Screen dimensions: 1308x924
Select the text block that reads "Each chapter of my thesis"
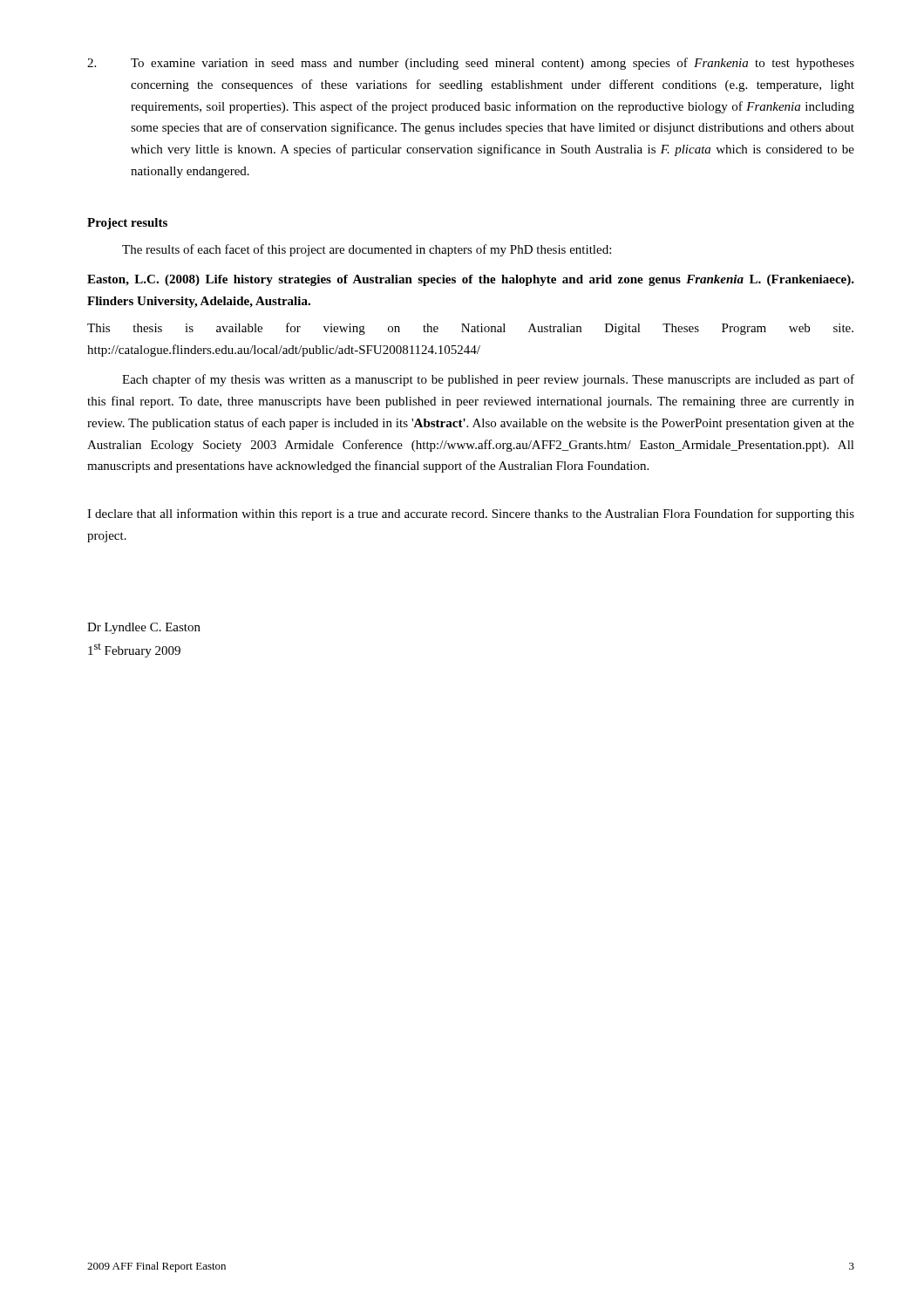[471, 423]
